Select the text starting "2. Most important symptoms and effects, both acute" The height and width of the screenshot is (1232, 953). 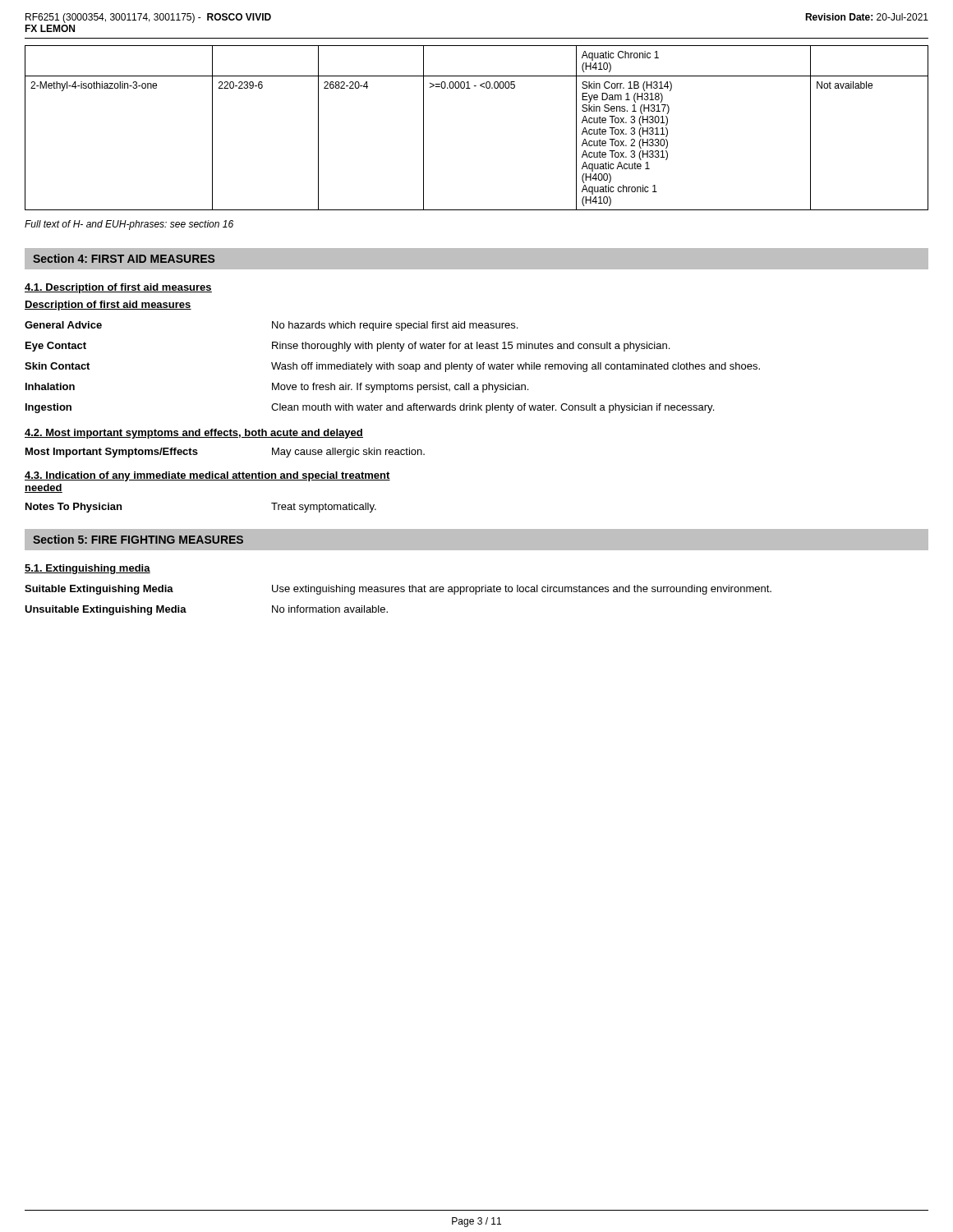point(194,432)
